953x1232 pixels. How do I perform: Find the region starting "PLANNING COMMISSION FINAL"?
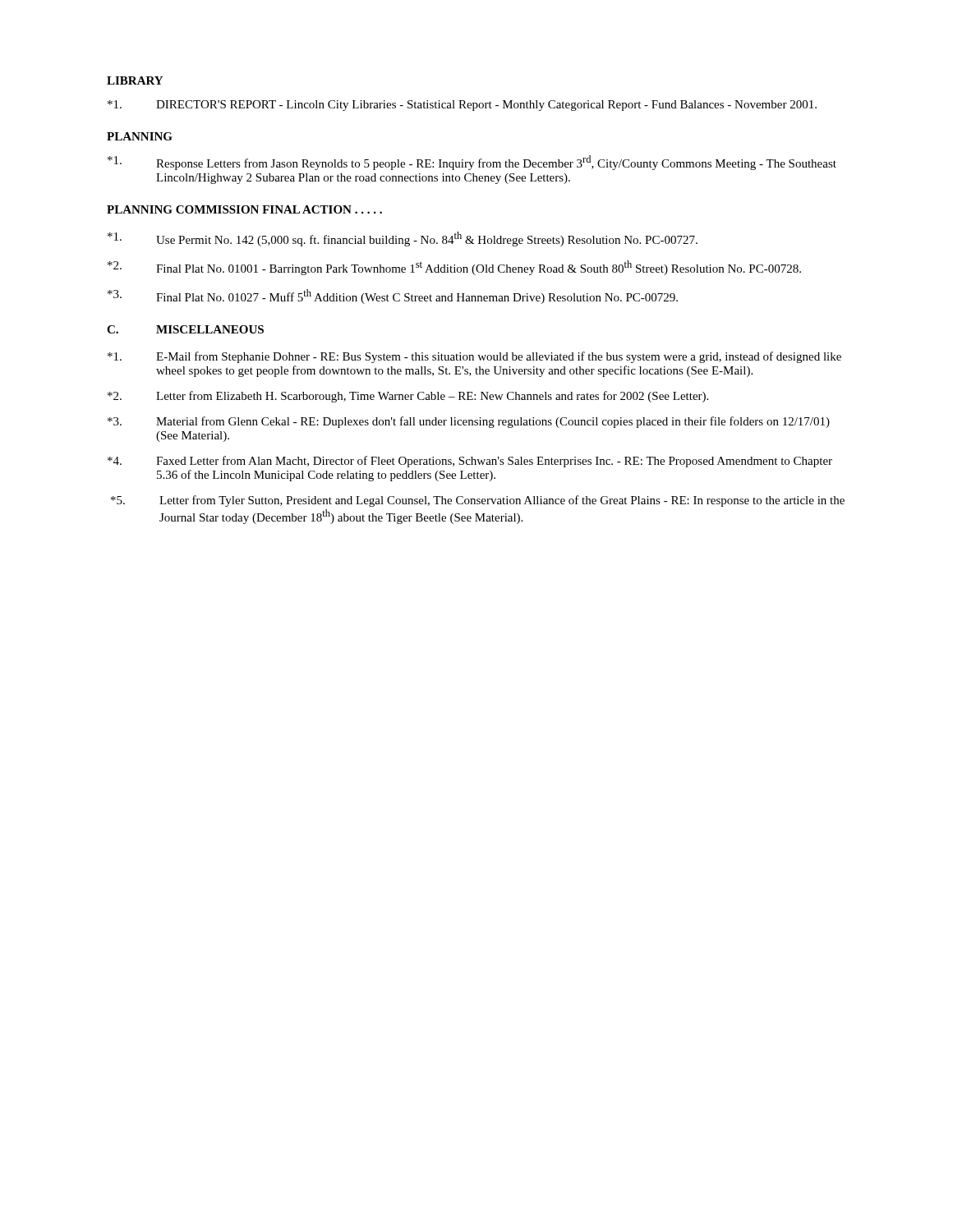point(245,209)
